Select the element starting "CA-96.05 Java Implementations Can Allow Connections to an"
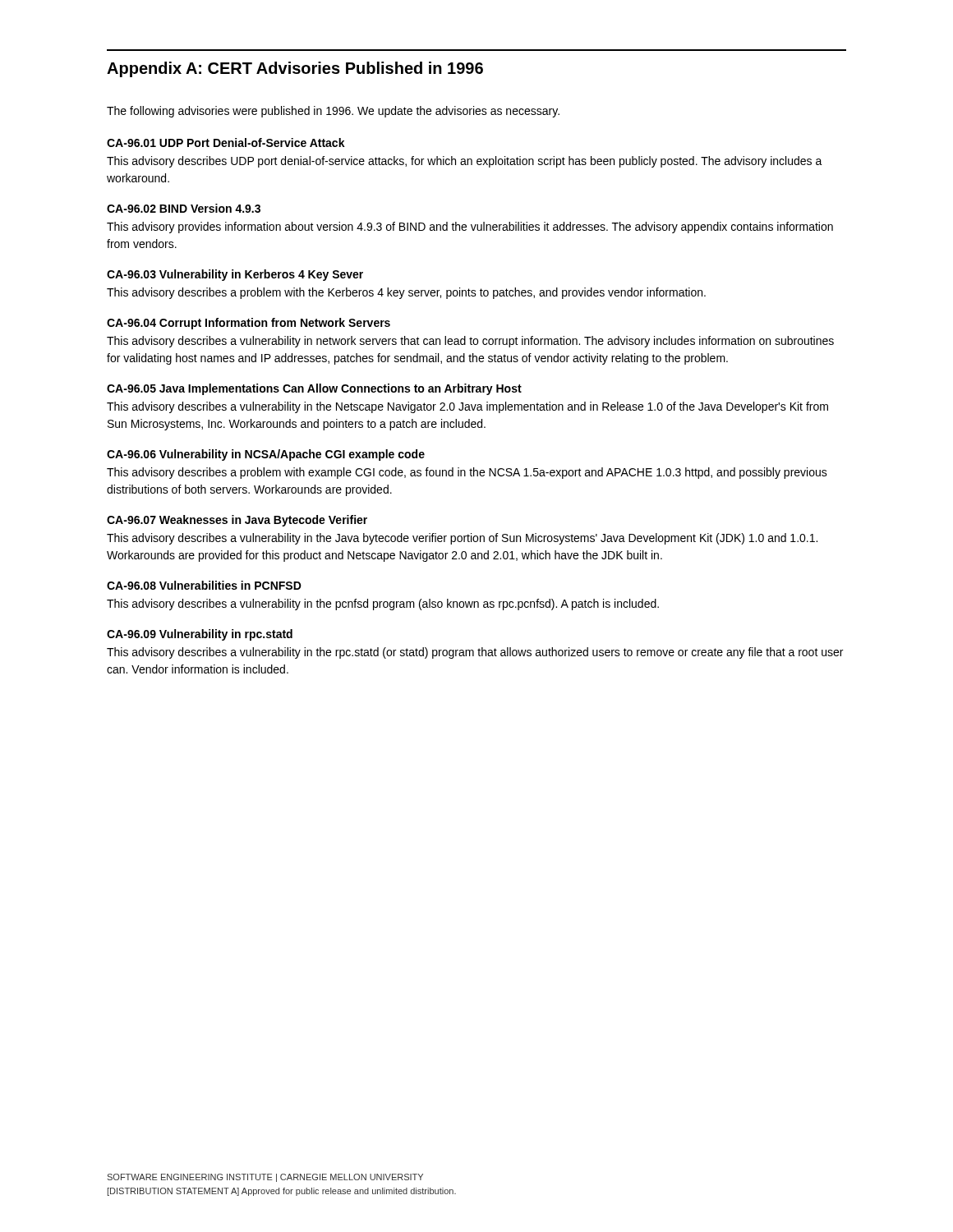This screenshot has width=953, height=1232. (314, 389)
